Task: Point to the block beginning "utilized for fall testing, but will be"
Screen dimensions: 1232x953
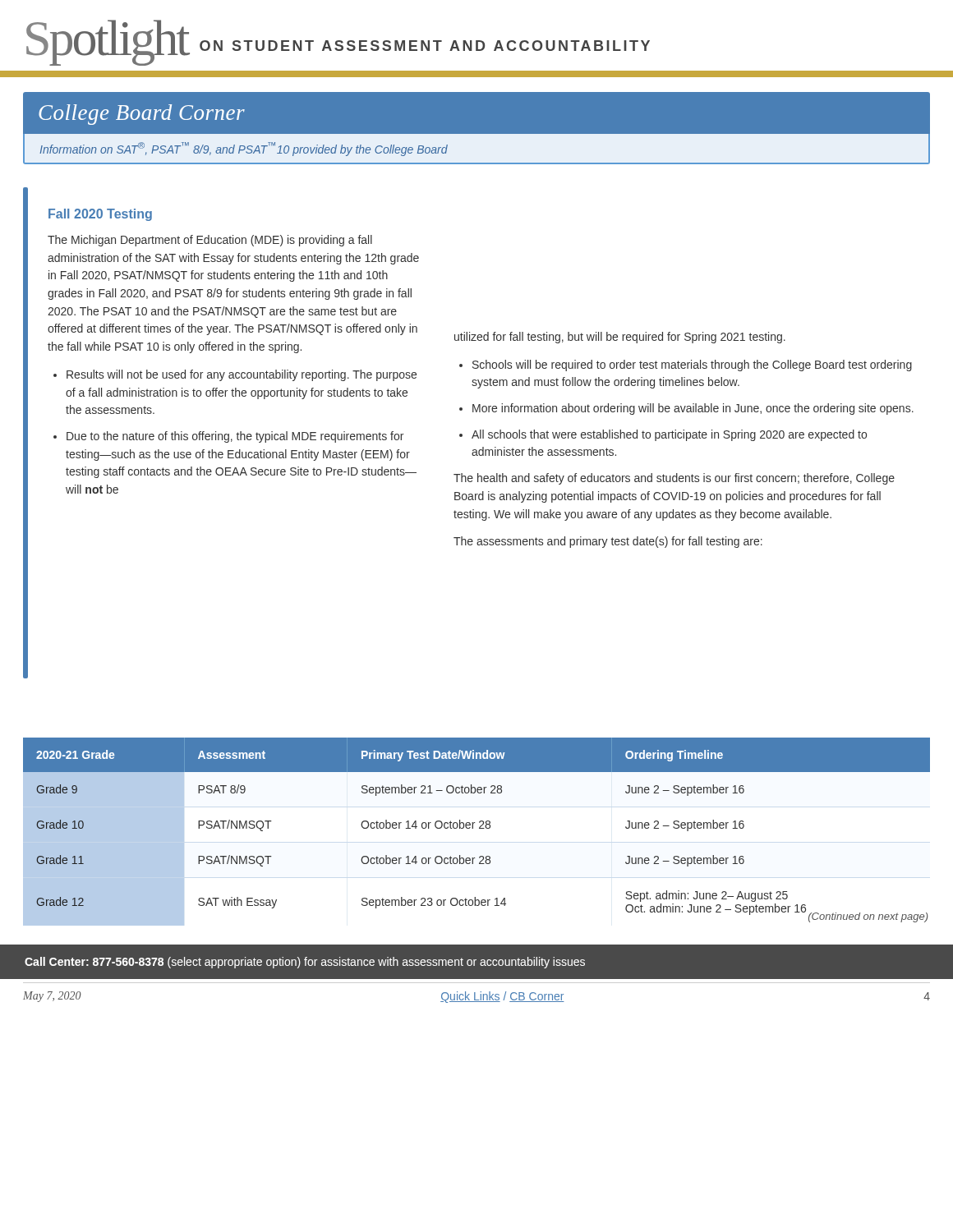Action: pos(620,337)
